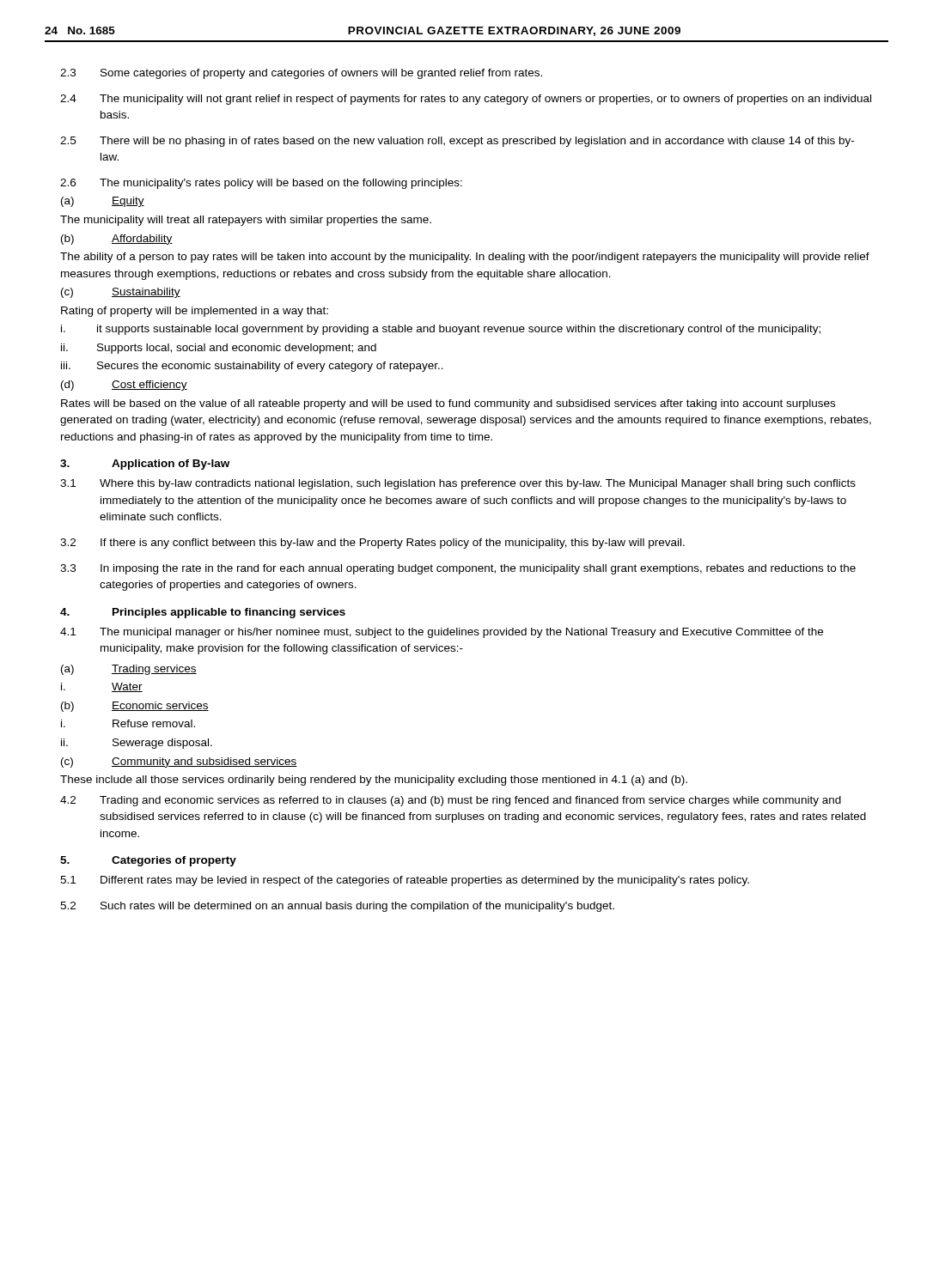Locate the text "4. Principles applicable to financing services"
Screen dimensions: 1288x933
203,612
